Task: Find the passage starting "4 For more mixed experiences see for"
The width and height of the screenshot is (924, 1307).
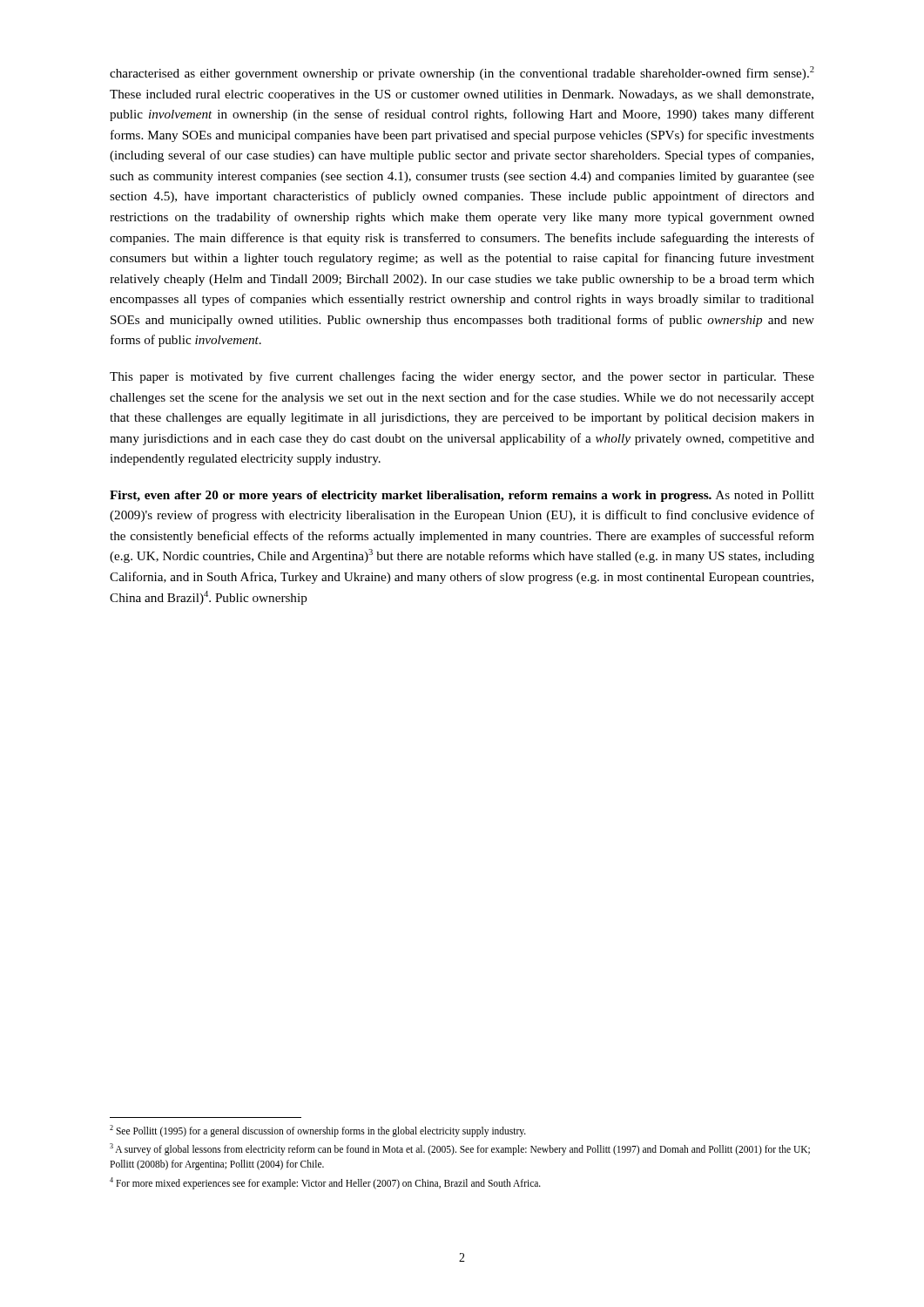Action: [325, 1182]
